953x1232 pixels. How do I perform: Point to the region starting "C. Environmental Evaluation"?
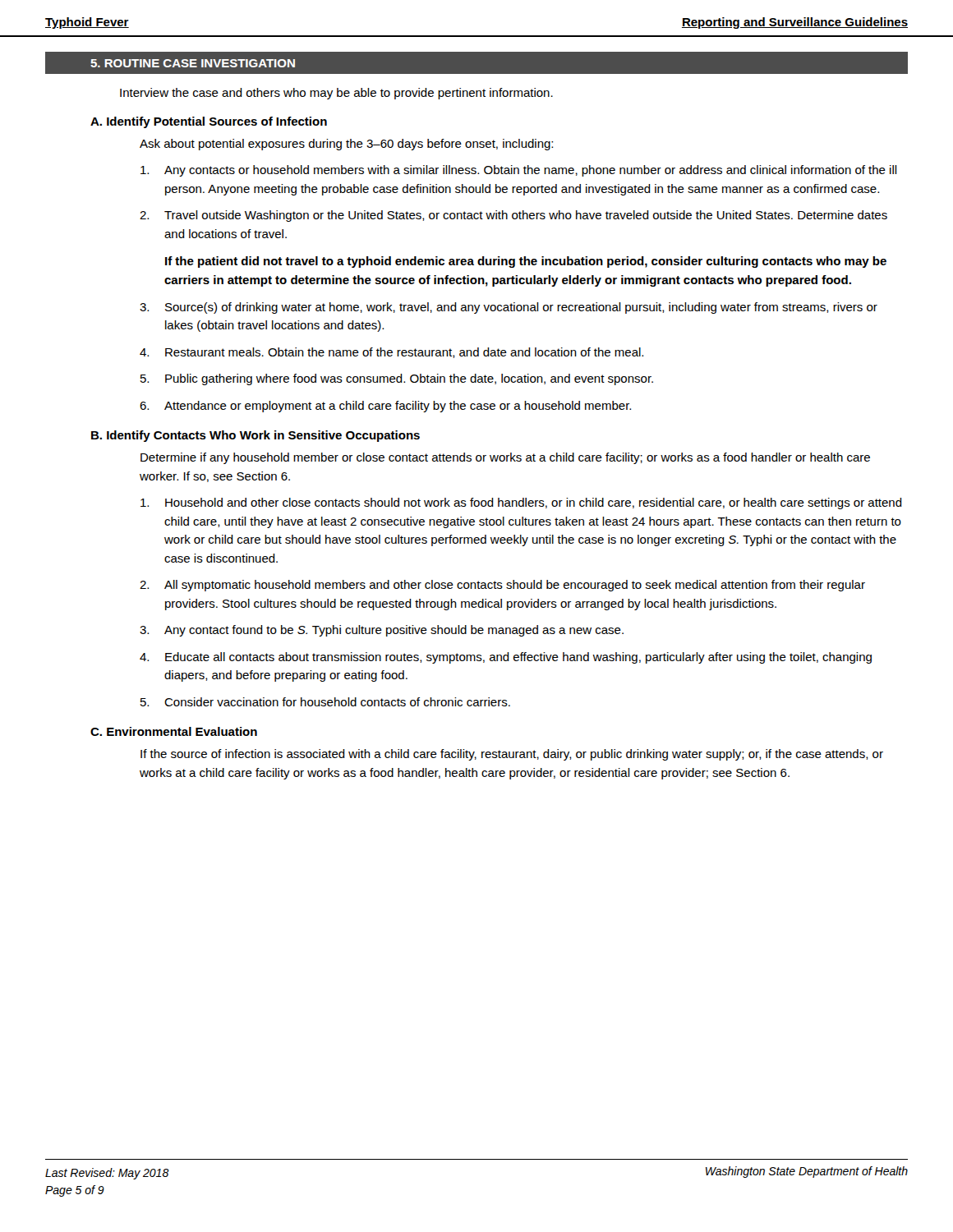(x=174, y=731)
